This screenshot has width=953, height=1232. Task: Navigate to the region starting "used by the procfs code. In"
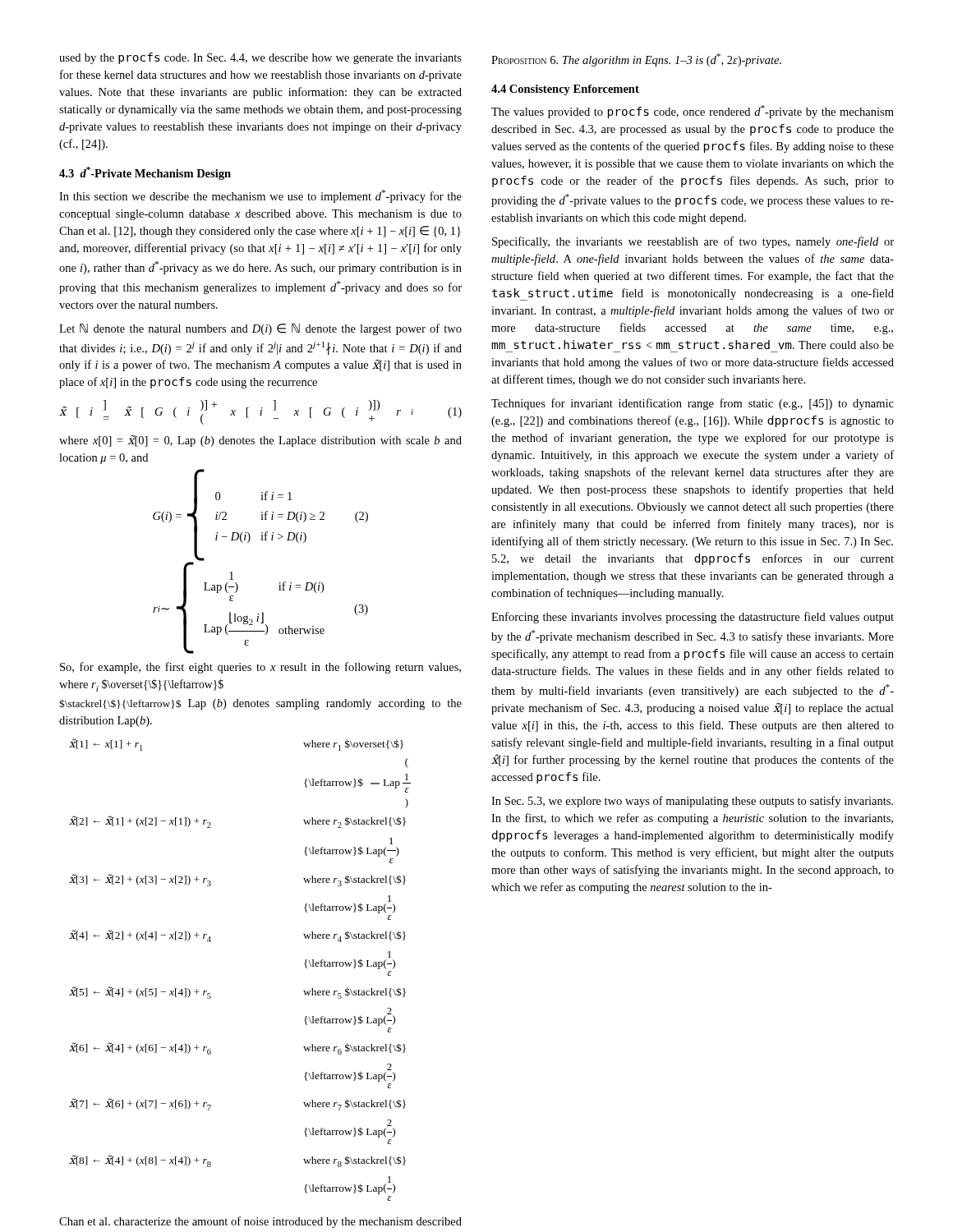[260, 101]
